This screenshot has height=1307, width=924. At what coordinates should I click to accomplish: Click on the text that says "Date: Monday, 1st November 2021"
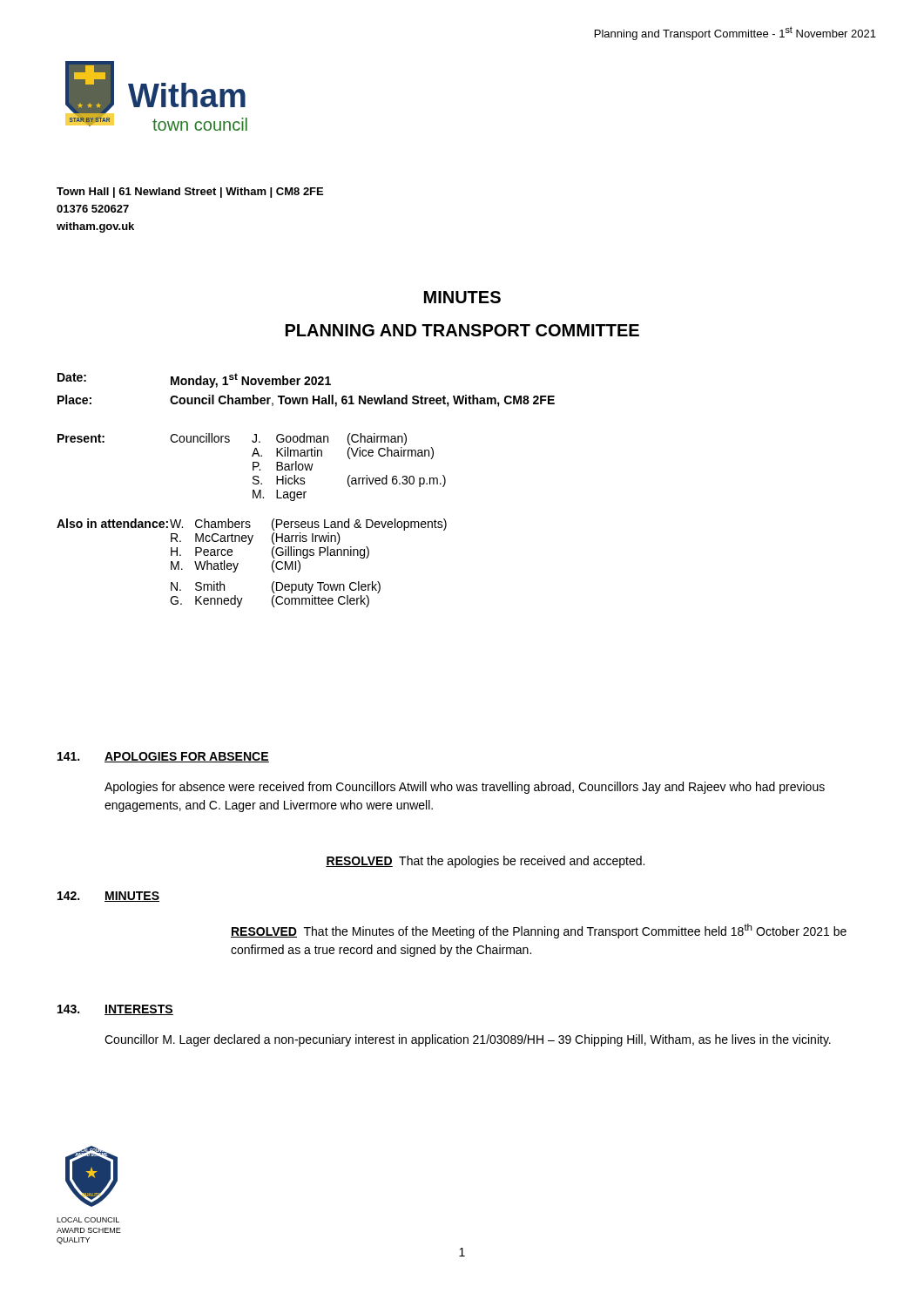click(194, 380)
